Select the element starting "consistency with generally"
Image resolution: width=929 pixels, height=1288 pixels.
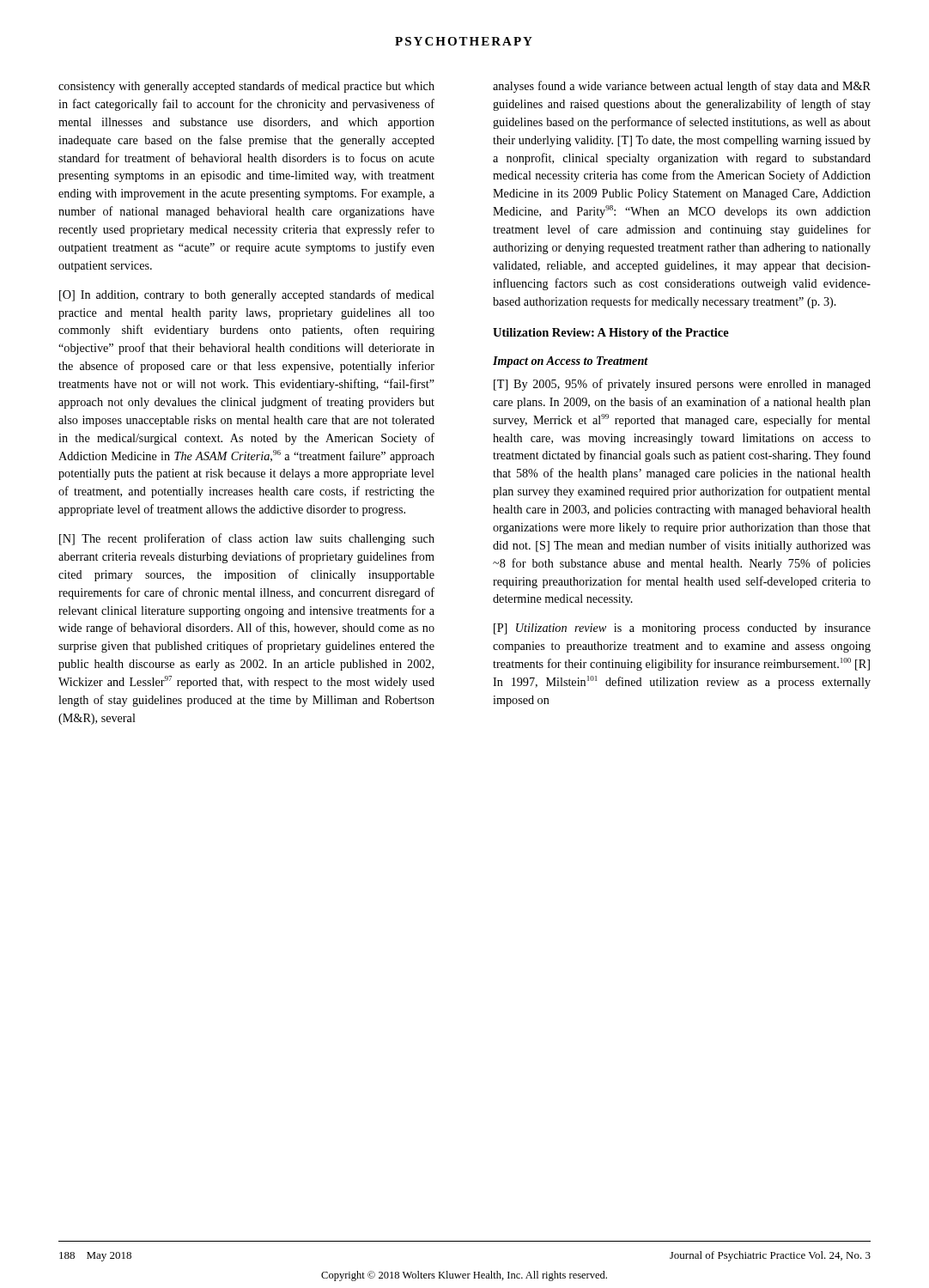tap(246, 175)
